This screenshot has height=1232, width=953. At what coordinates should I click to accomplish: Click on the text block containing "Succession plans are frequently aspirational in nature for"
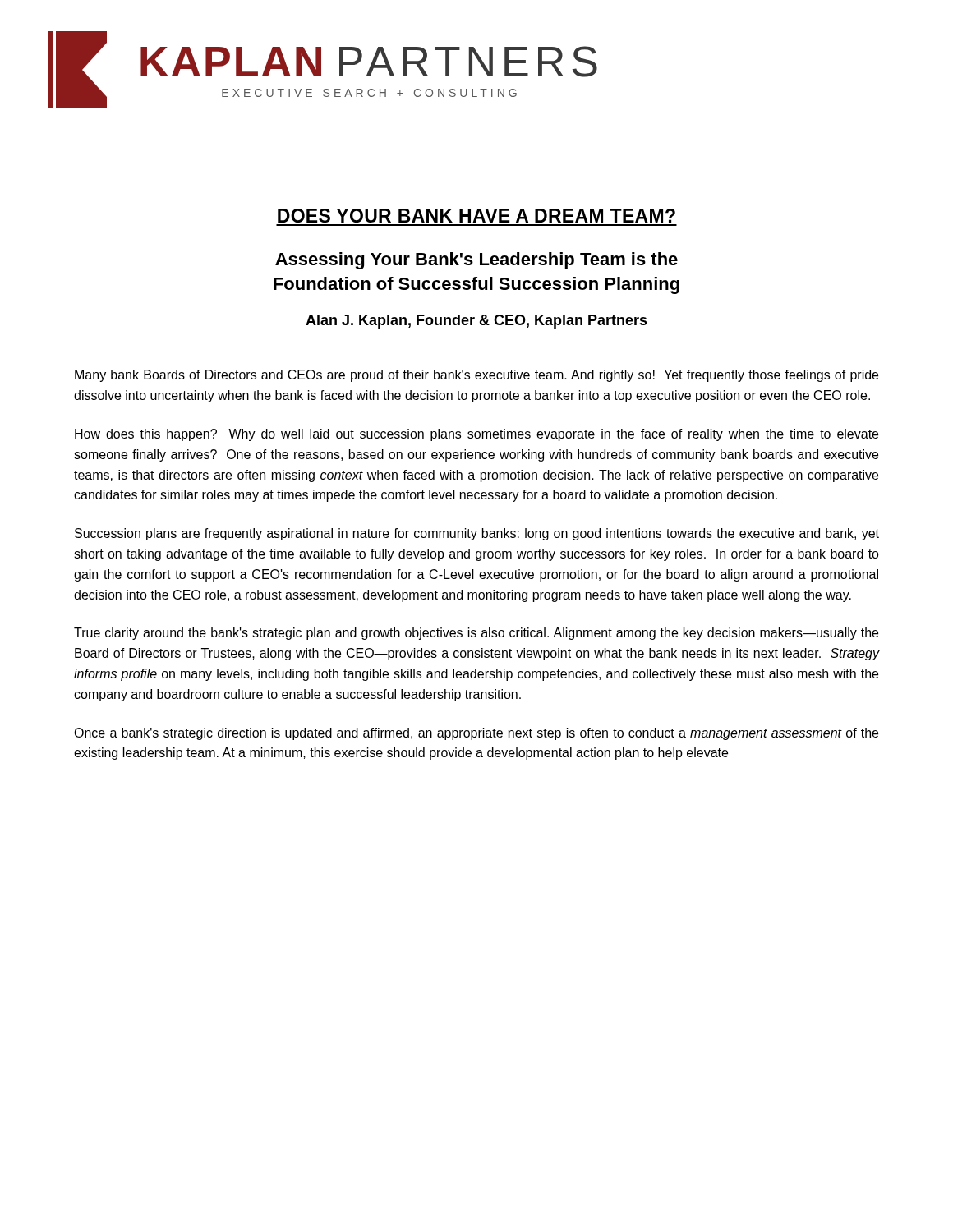pyautogui.click(x=476, y=564)
